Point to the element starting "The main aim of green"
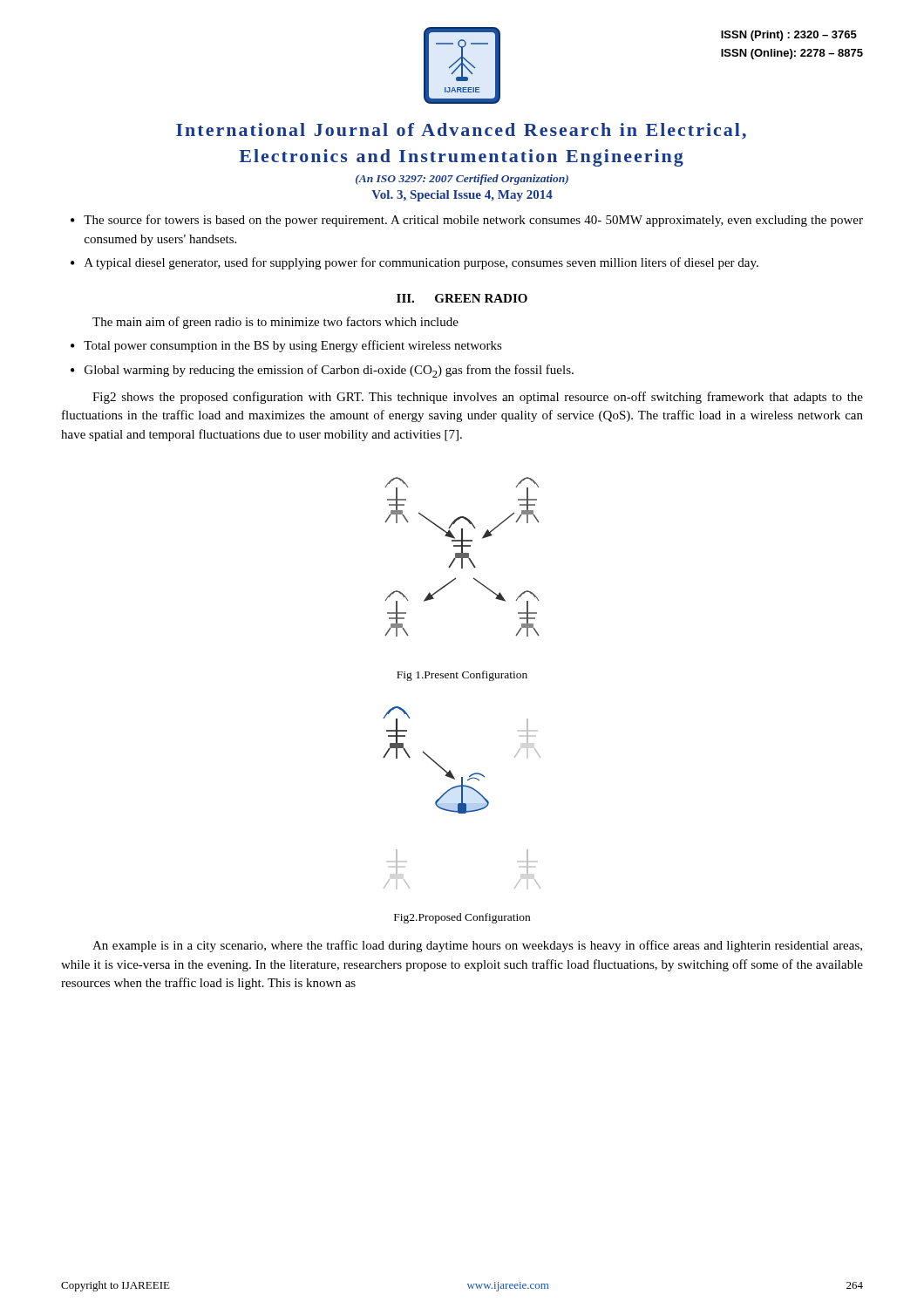Image resolution: width=924 pixels, height=1308 pixels. point(275,322)
